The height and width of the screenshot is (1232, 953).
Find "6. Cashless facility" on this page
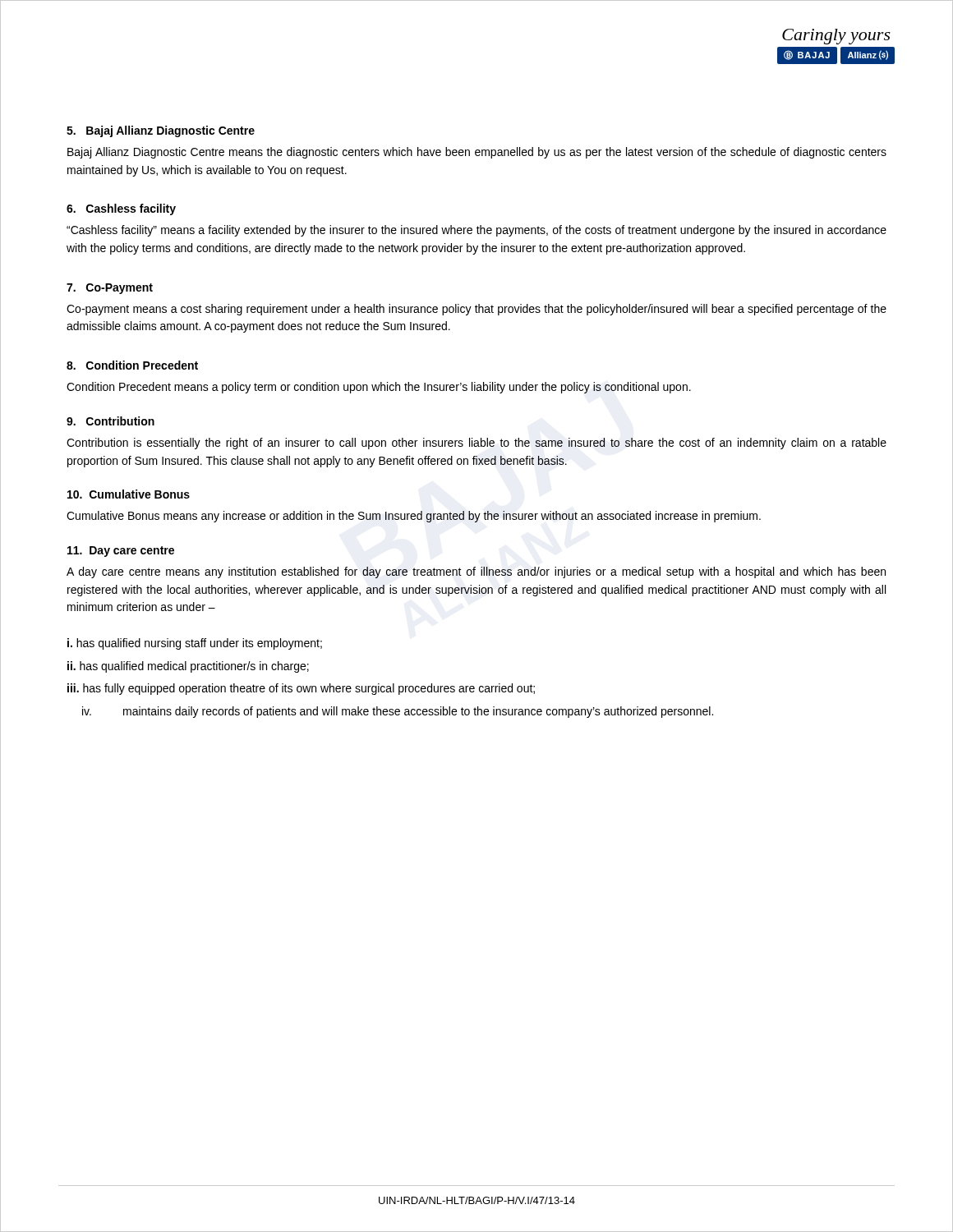pos(121,209)
